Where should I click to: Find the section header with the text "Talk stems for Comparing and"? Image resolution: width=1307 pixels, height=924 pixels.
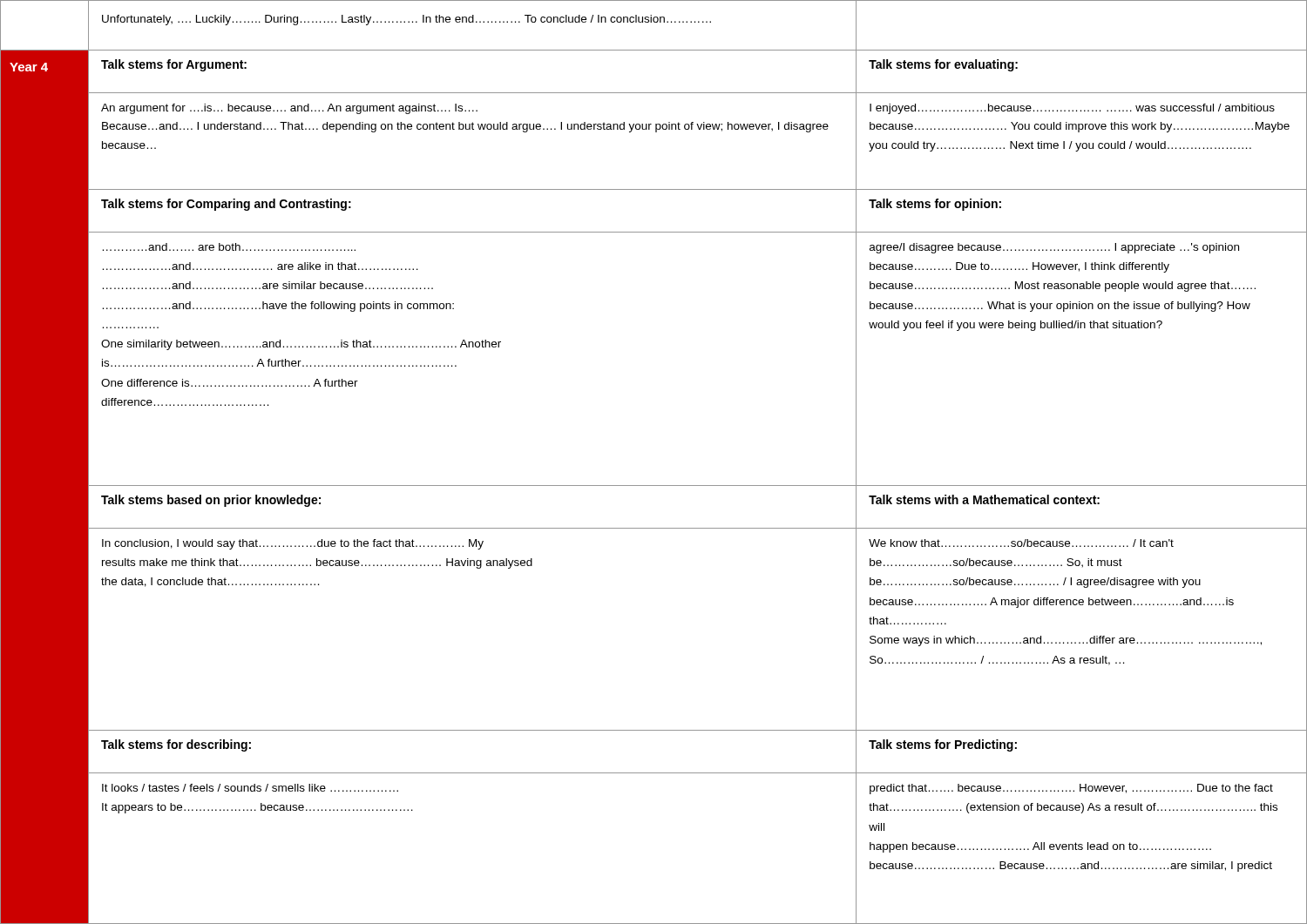coord(226,204)
